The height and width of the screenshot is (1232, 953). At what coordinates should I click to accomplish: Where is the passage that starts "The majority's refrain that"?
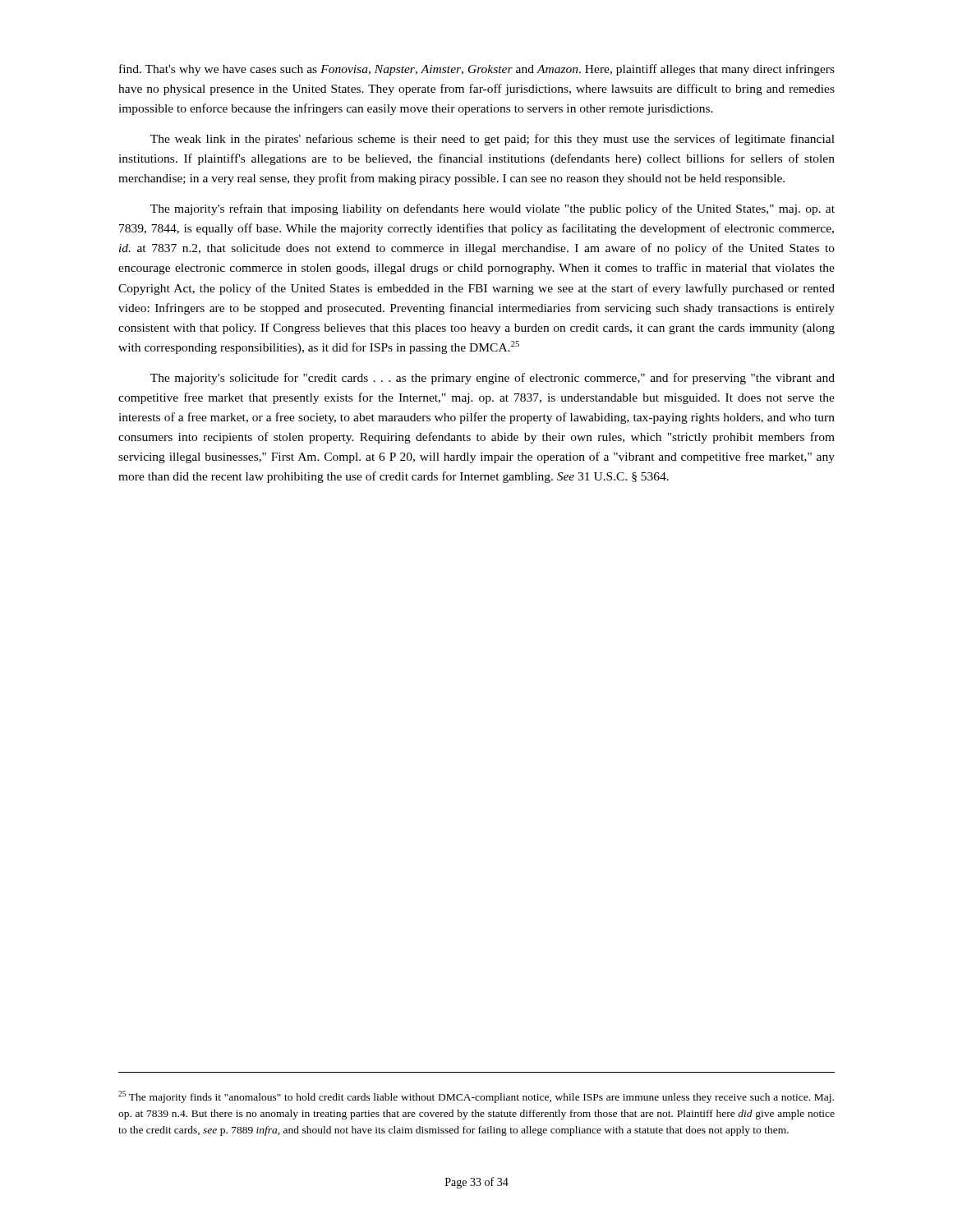476,278
